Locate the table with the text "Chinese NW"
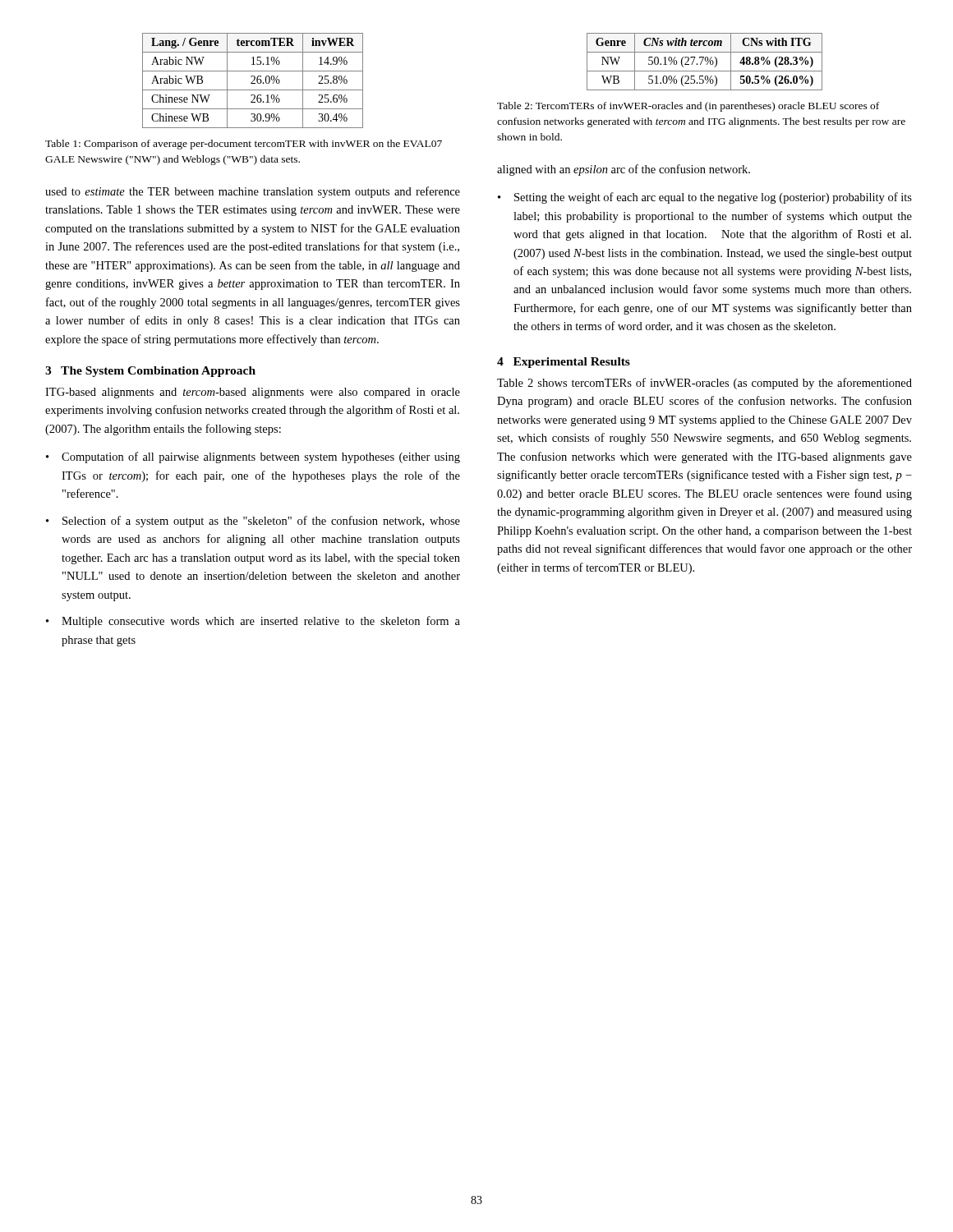953x1232 pixels. click(x=253, y=81)
